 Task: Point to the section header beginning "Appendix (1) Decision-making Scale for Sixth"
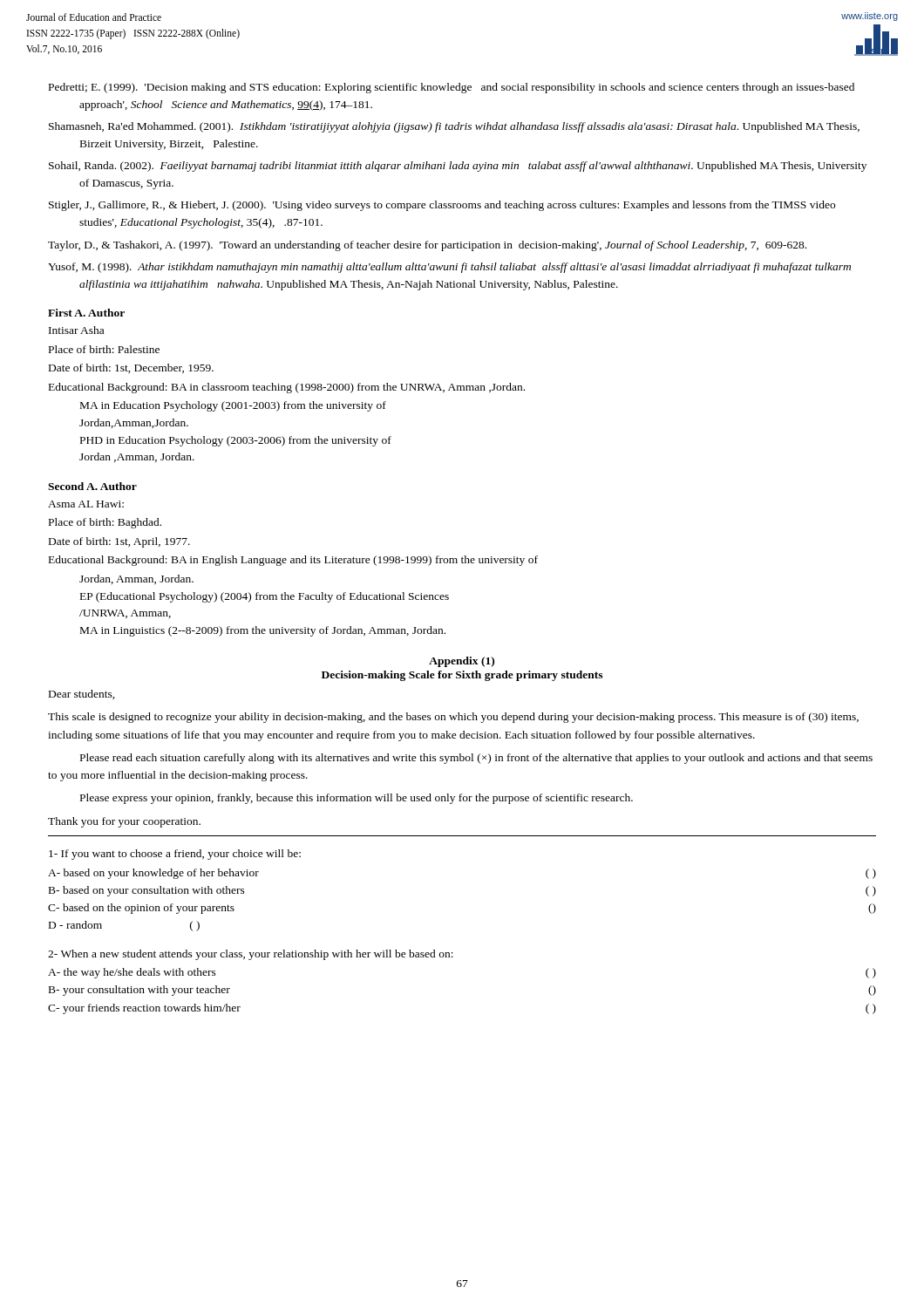click(462, 668)
